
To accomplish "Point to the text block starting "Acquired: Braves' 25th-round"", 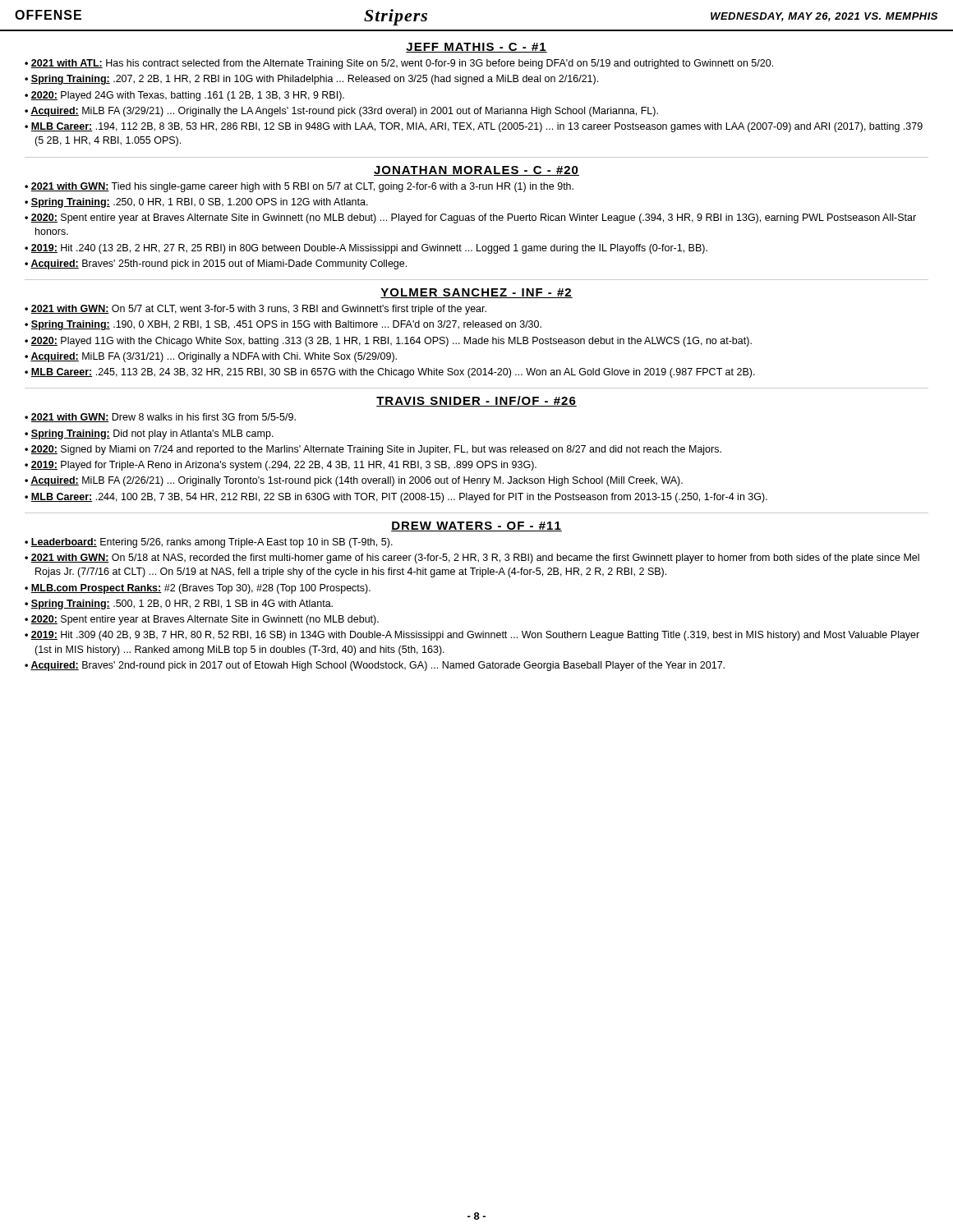I will click(x=219, y=263).
